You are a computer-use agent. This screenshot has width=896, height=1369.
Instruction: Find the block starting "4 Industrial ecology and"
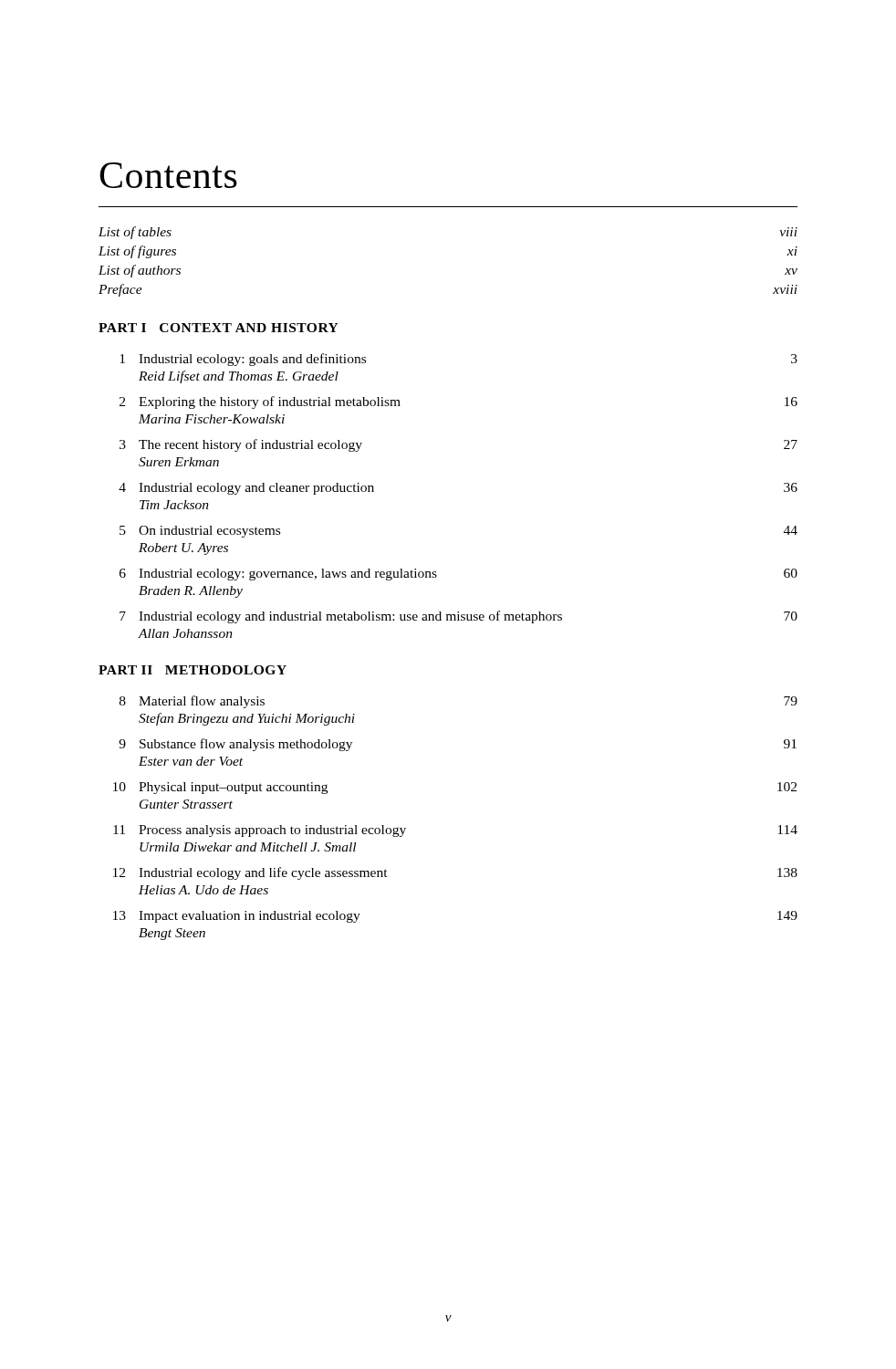coord(252,489)
